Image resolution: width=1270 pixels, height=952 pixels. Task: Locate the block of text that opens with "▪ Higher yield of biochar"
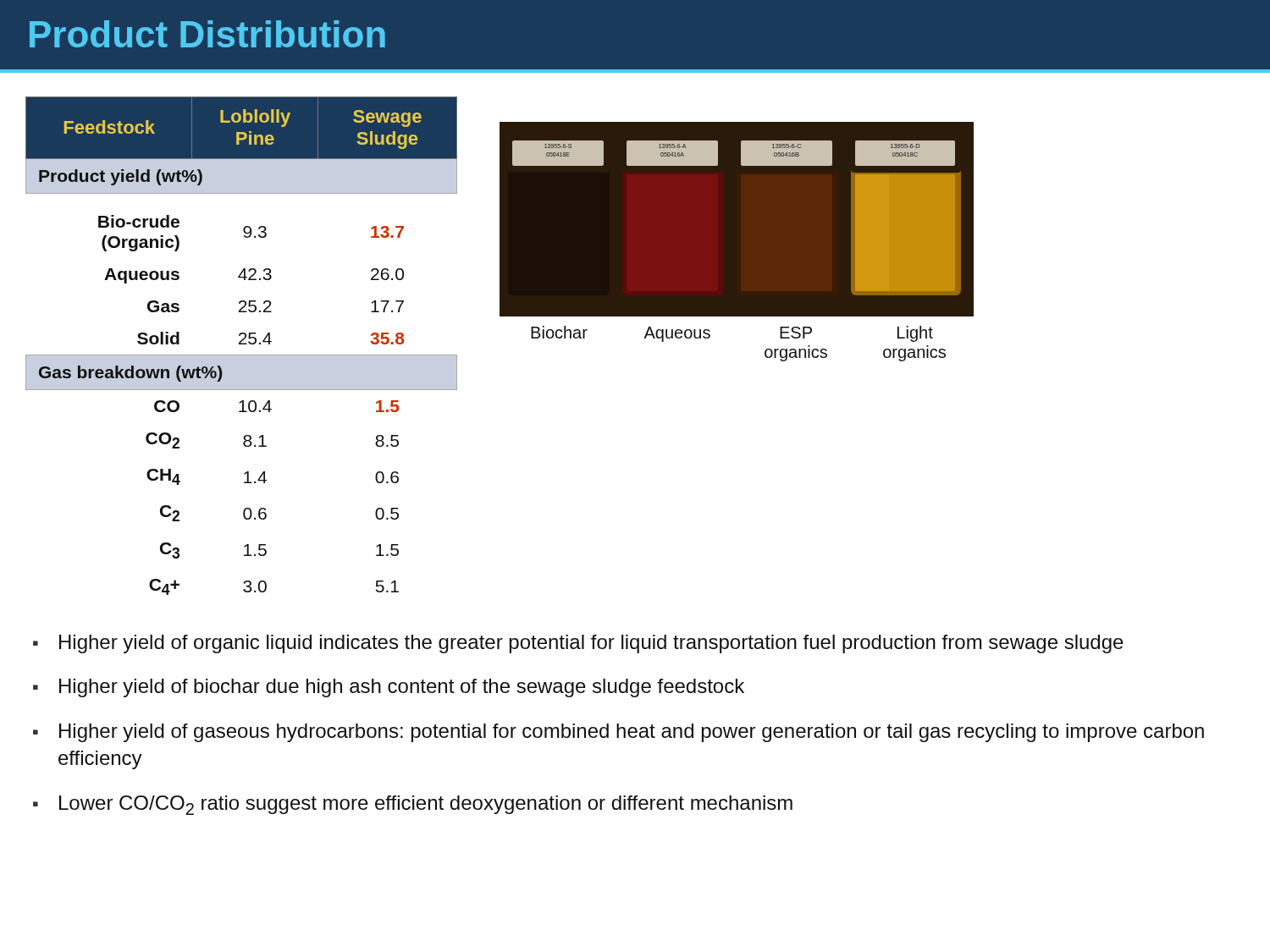point(388,687)
